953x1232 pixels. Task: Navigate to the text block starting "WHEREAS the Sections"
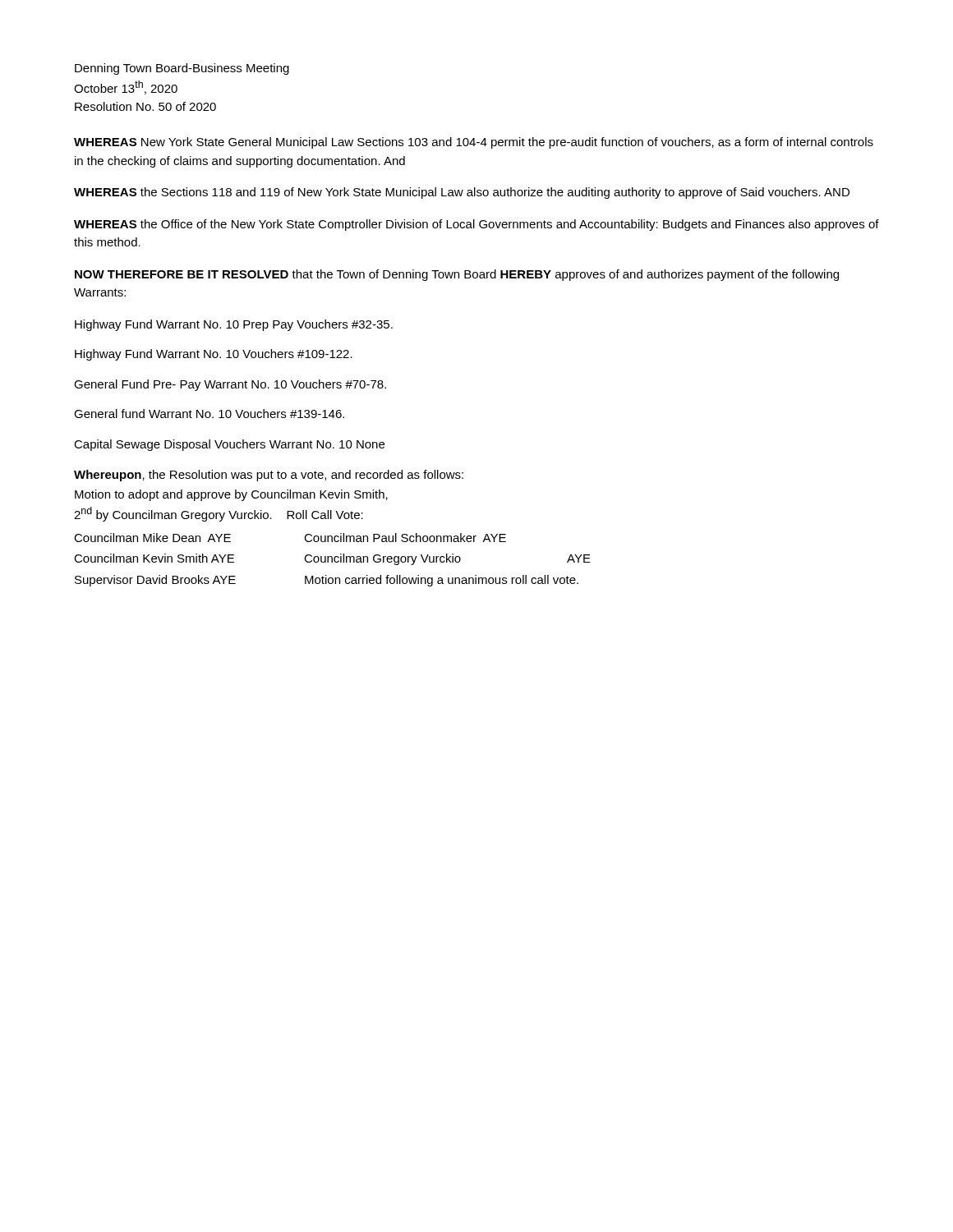462,192
